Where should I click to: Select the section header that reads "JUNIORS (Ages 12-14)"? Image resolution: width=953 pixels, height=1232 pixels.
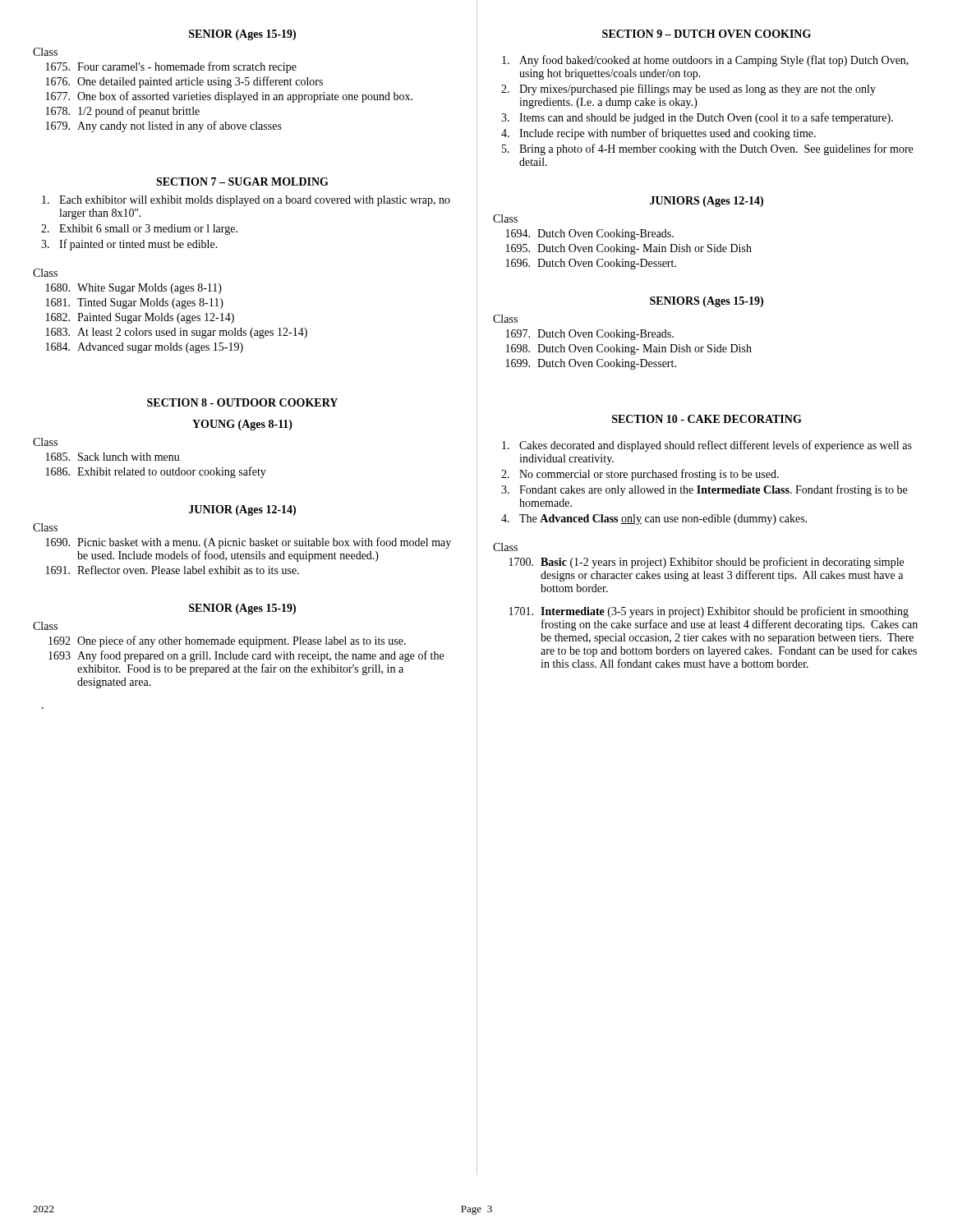(707, 201)
